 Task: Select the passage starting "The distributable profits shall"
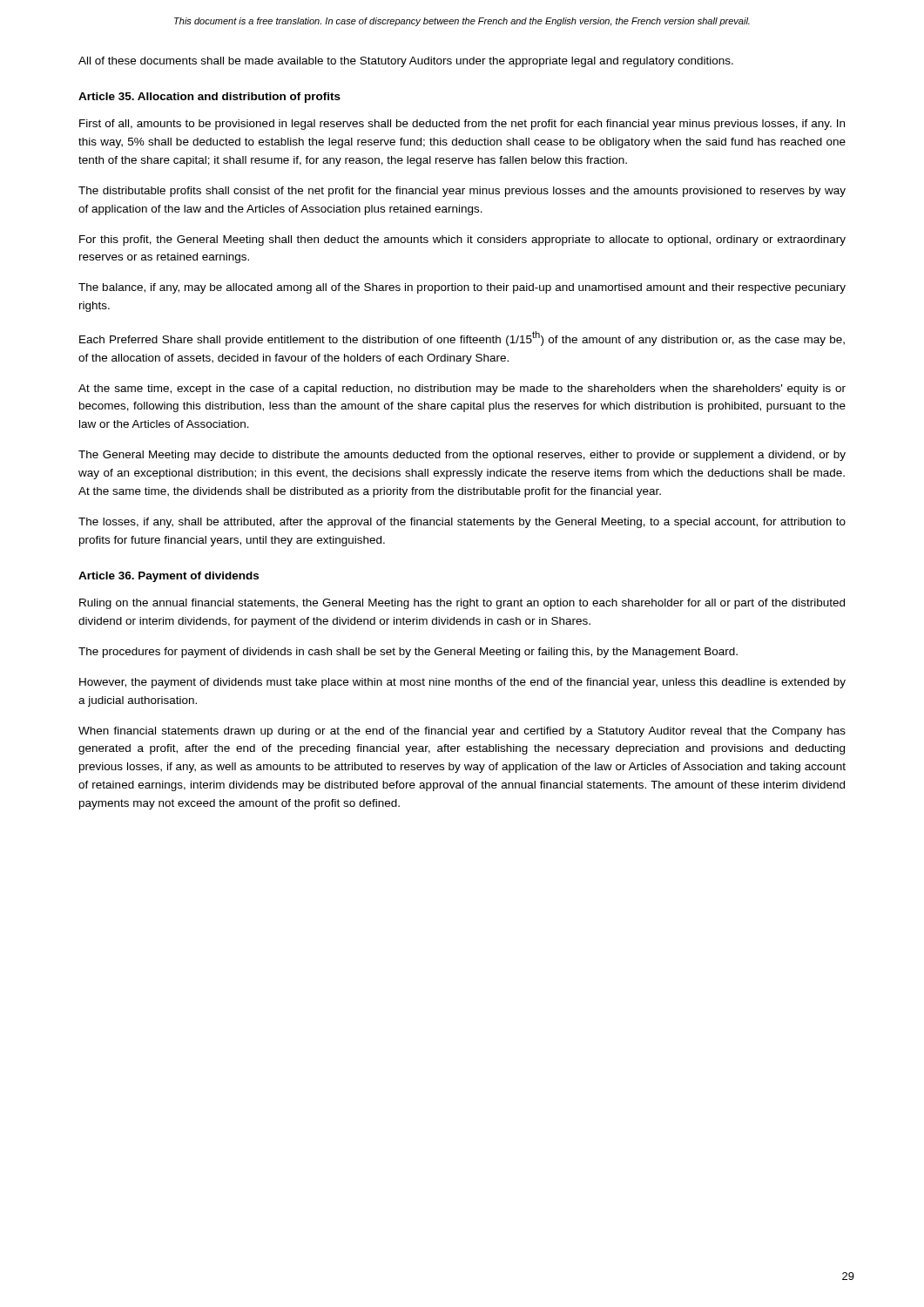(x=462, y=199)
